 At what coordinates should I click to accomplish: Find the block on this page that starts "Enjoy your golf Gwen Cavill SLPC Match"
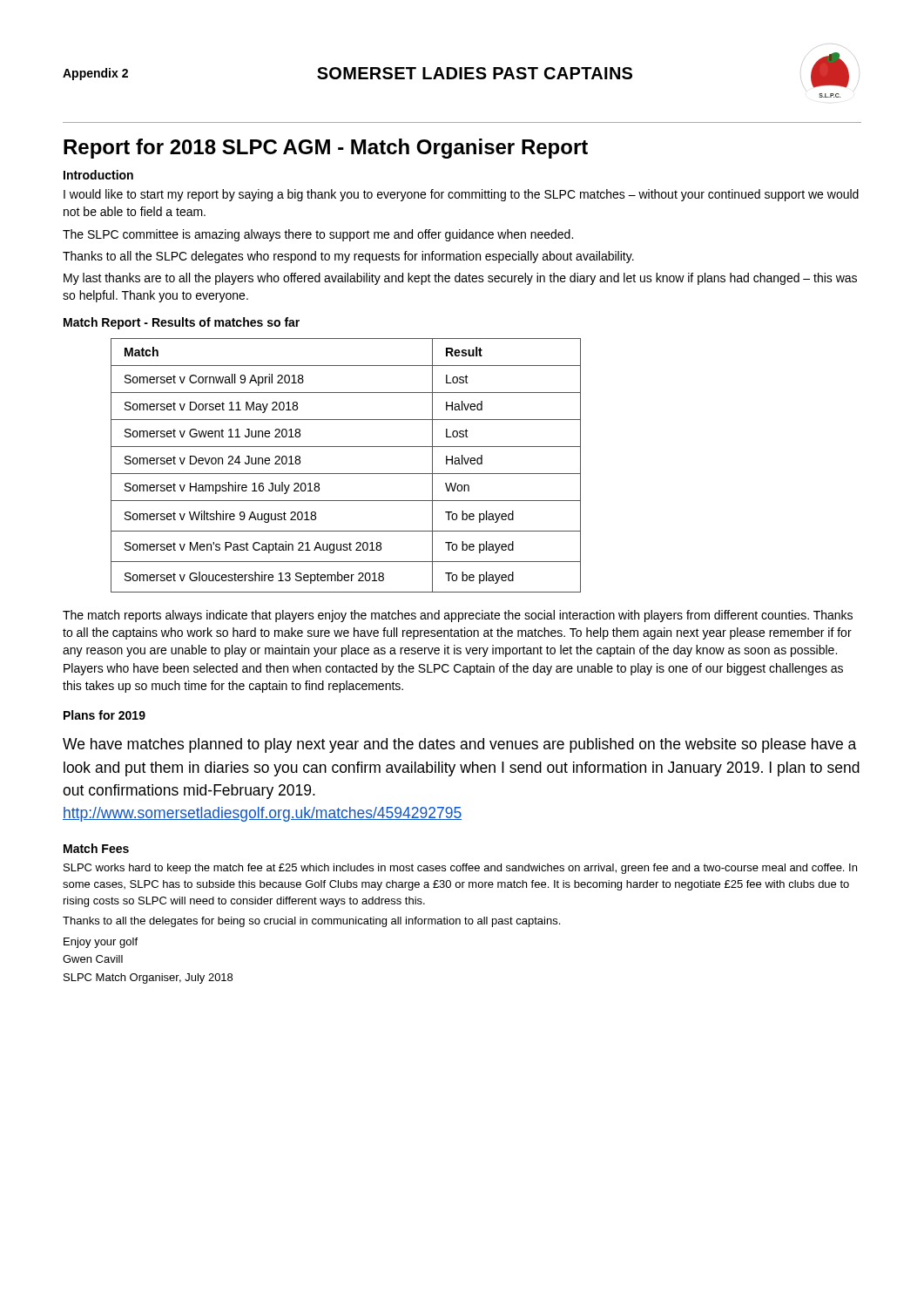[101, 943]
